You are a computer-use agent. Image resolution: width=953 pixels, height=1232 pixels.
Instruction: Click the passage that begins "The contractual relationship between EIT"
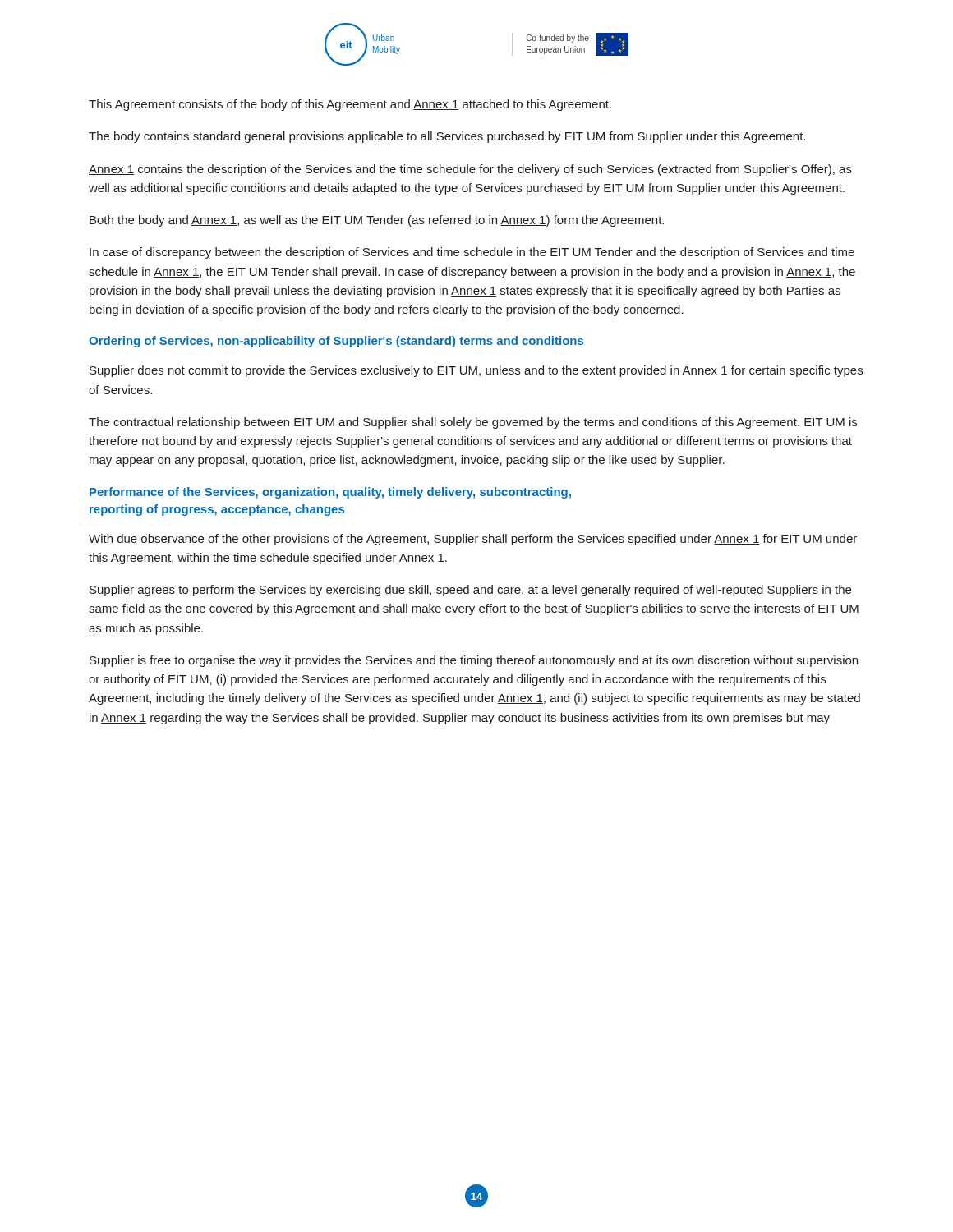pos(473,441)
